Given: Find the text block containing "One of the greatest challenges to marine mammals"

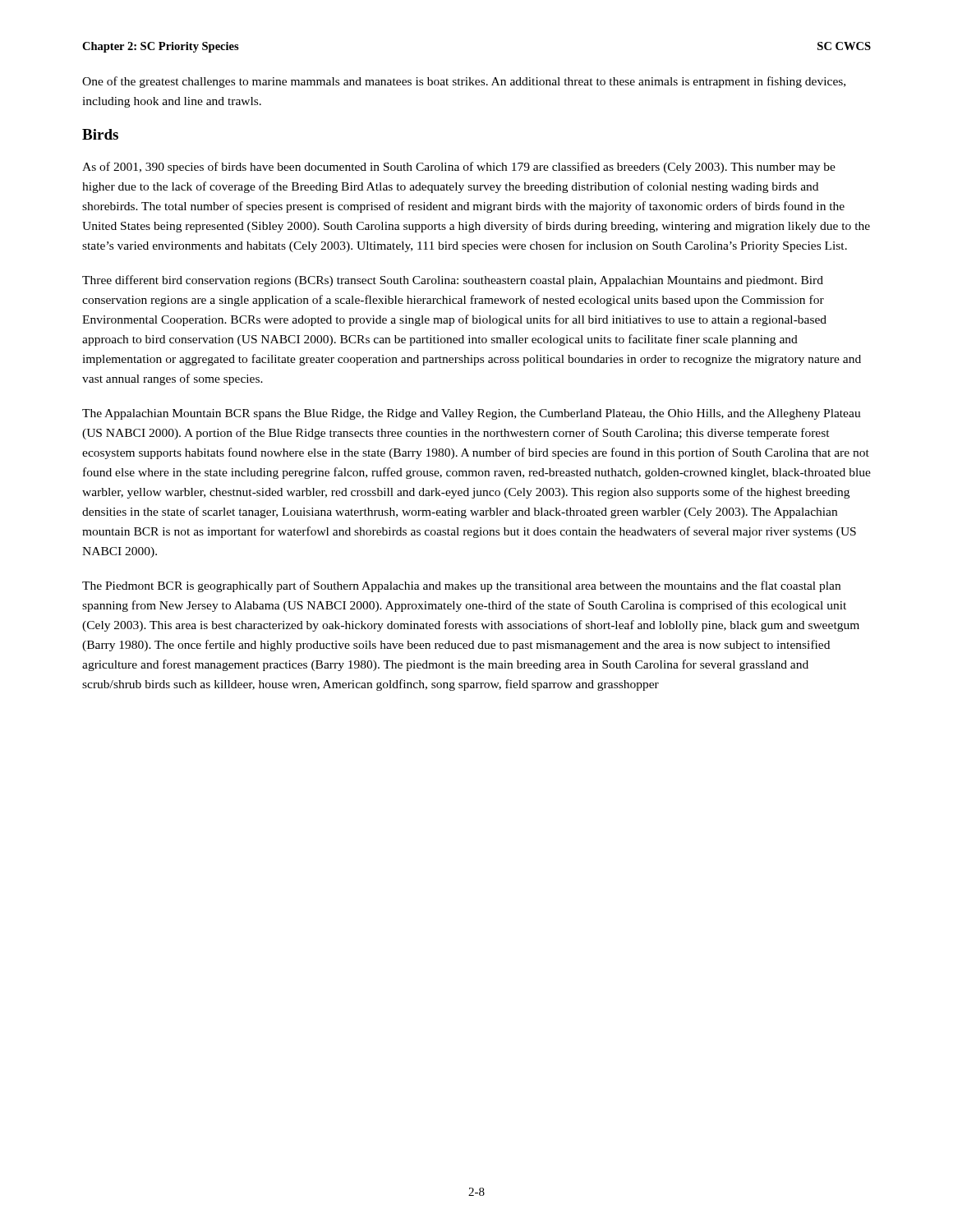Looking at the screenshot, I should (x=464, y=91).
